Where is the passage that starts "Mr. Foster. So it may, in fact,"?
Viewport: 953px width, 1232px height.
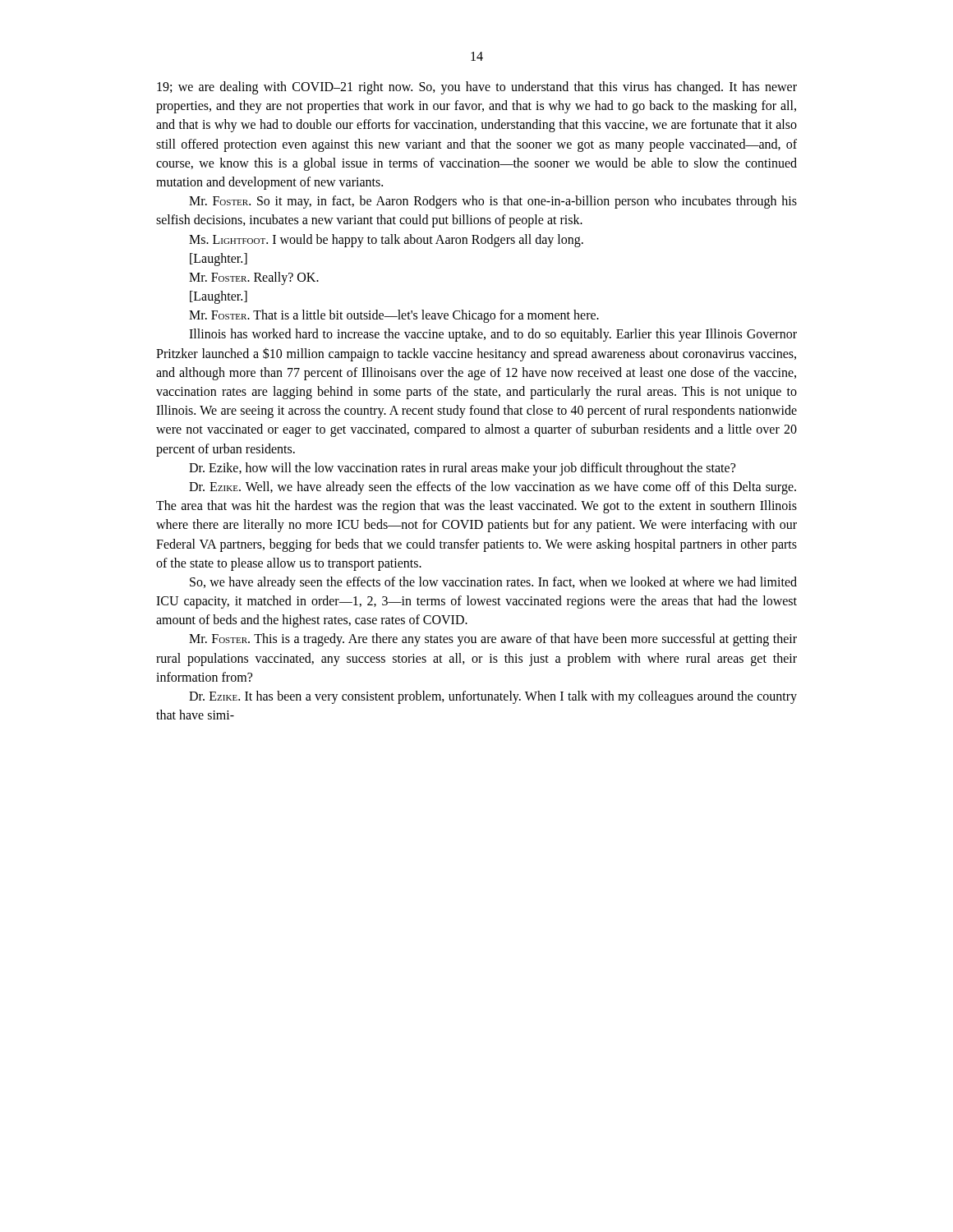[476, 210]
